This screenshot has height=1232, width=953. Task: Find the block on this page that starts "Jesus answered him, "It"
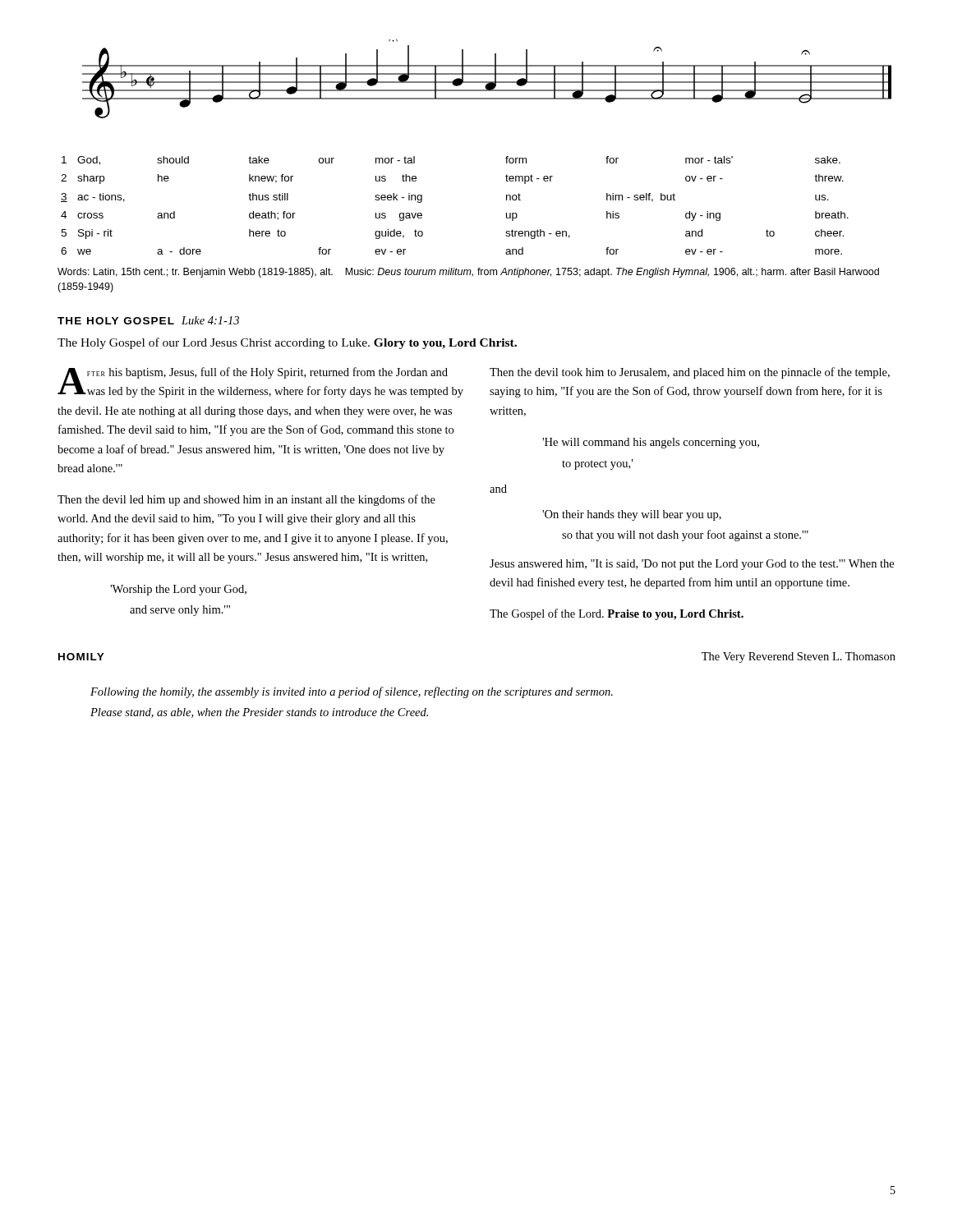coord(693,574)
